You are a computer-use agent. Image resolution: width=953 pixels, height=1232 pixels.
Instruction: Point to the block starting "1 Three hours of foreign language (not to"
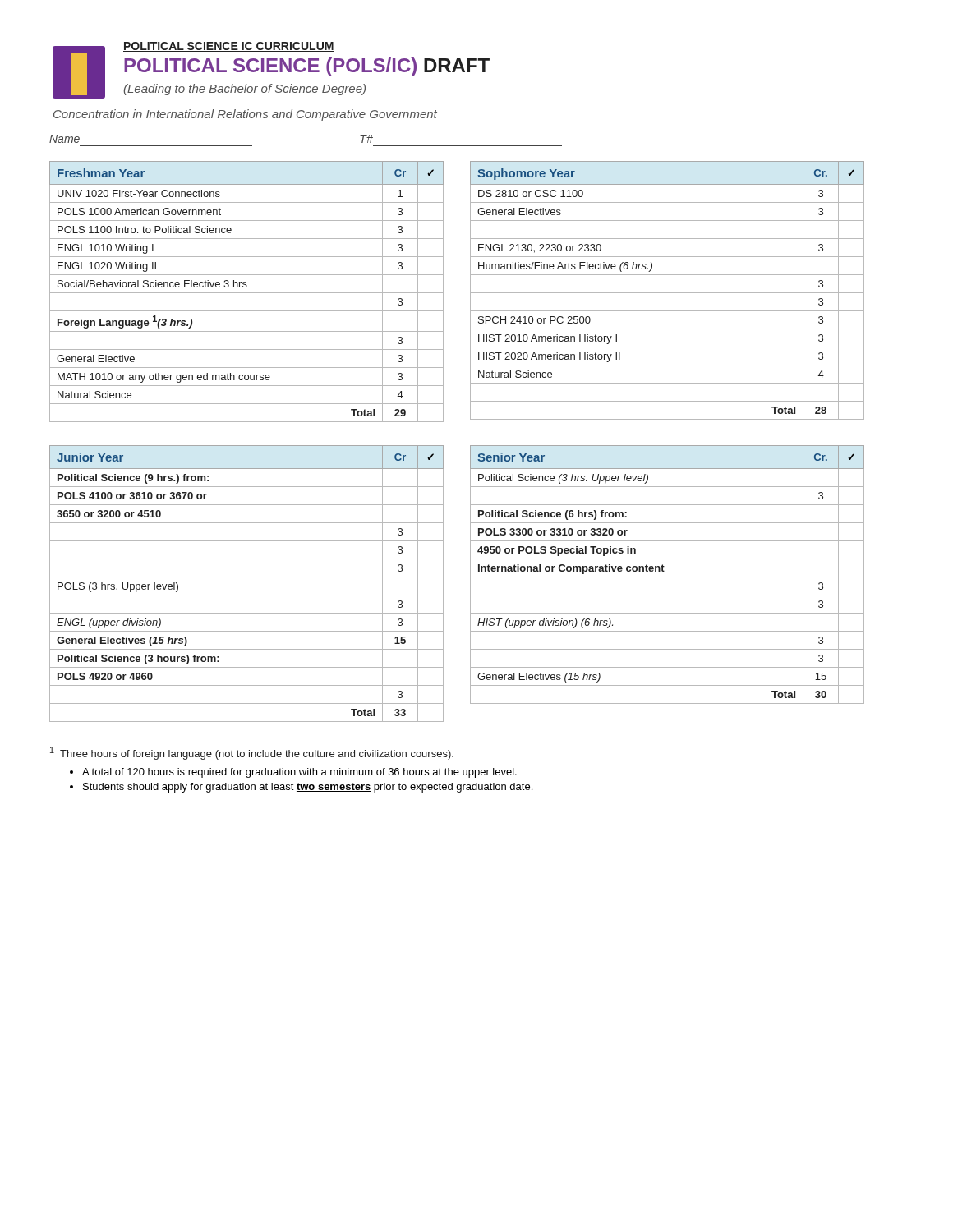click(x=252, y=753)
